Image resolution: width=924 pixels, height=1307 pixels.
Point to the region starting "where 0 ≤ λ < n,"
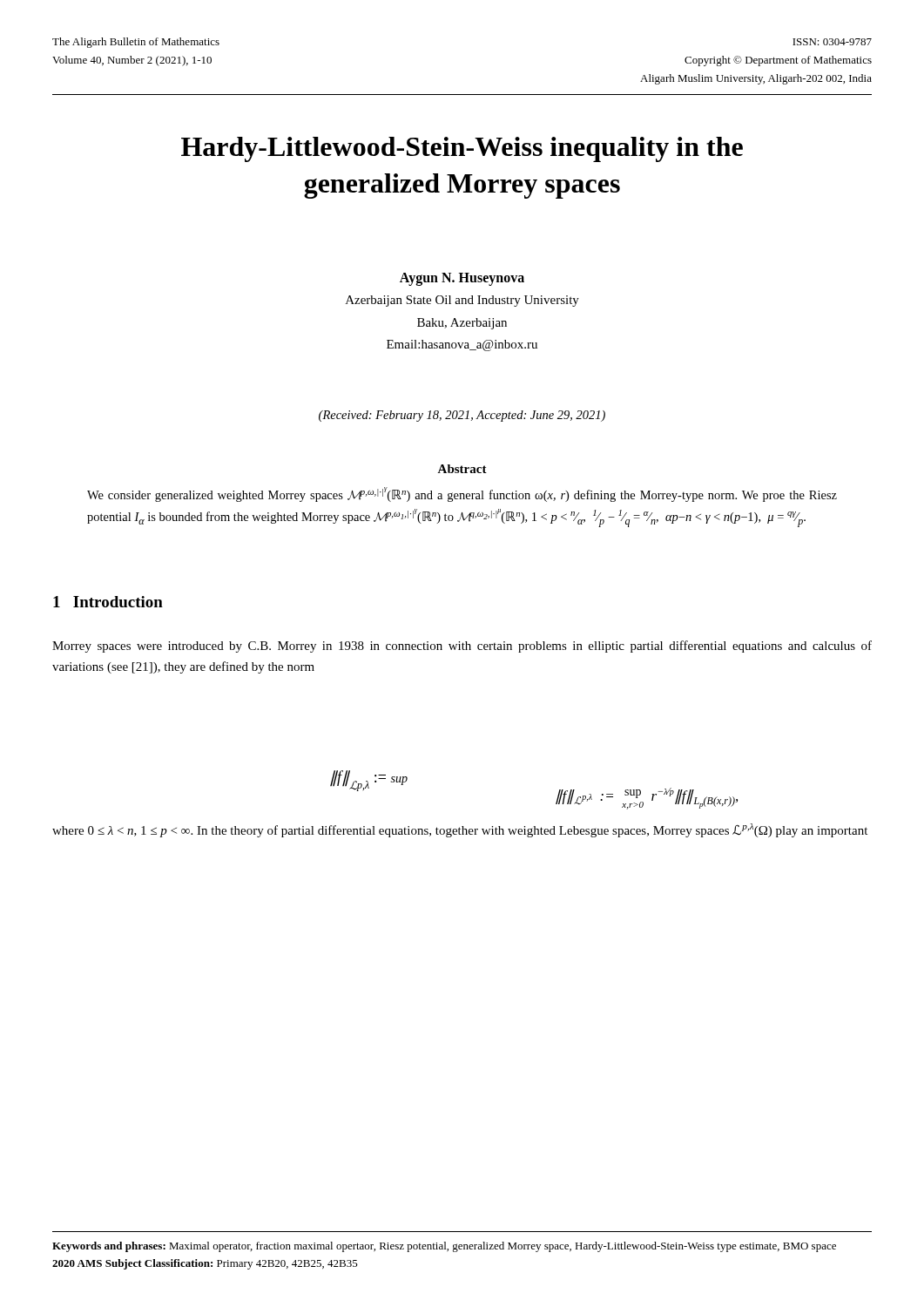[460, 829]
